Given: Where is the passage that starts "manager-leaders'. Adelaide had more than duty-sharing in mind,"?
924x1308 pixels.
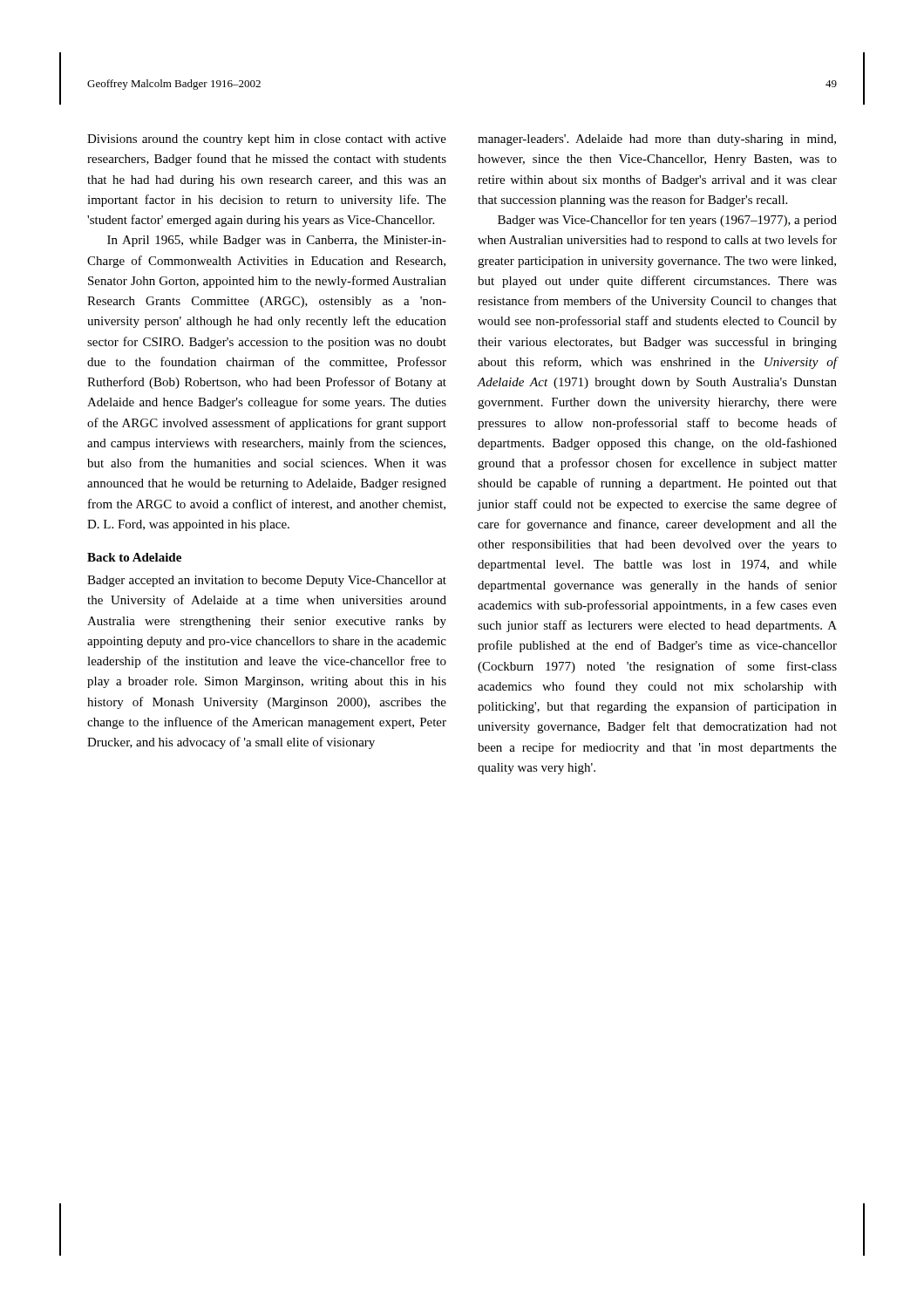Looking at the screenshot, I should (x=657, y=453).
